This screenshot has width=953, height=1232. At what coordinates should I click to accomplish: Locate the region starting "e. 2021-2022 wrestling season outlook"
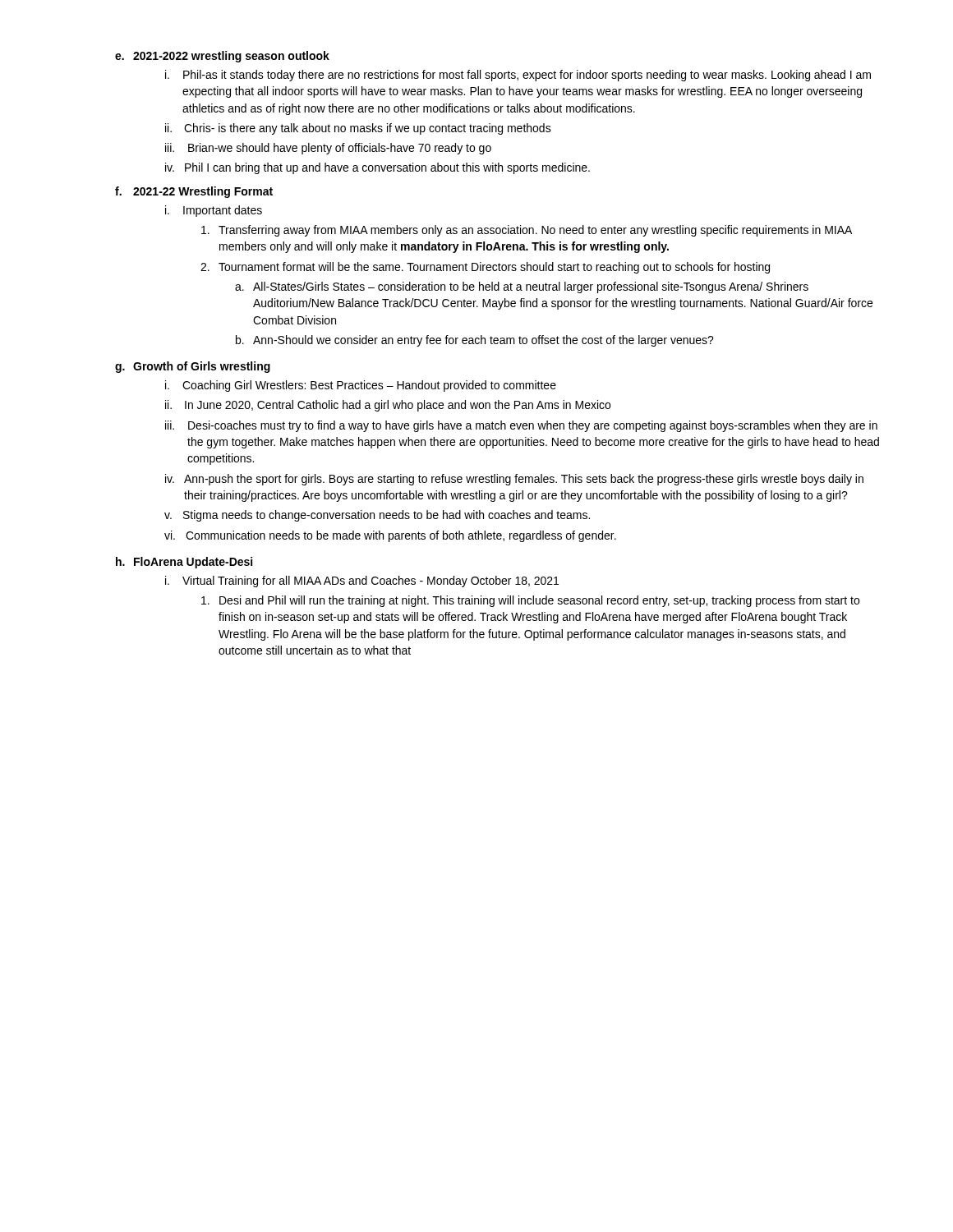pos(222,56)
